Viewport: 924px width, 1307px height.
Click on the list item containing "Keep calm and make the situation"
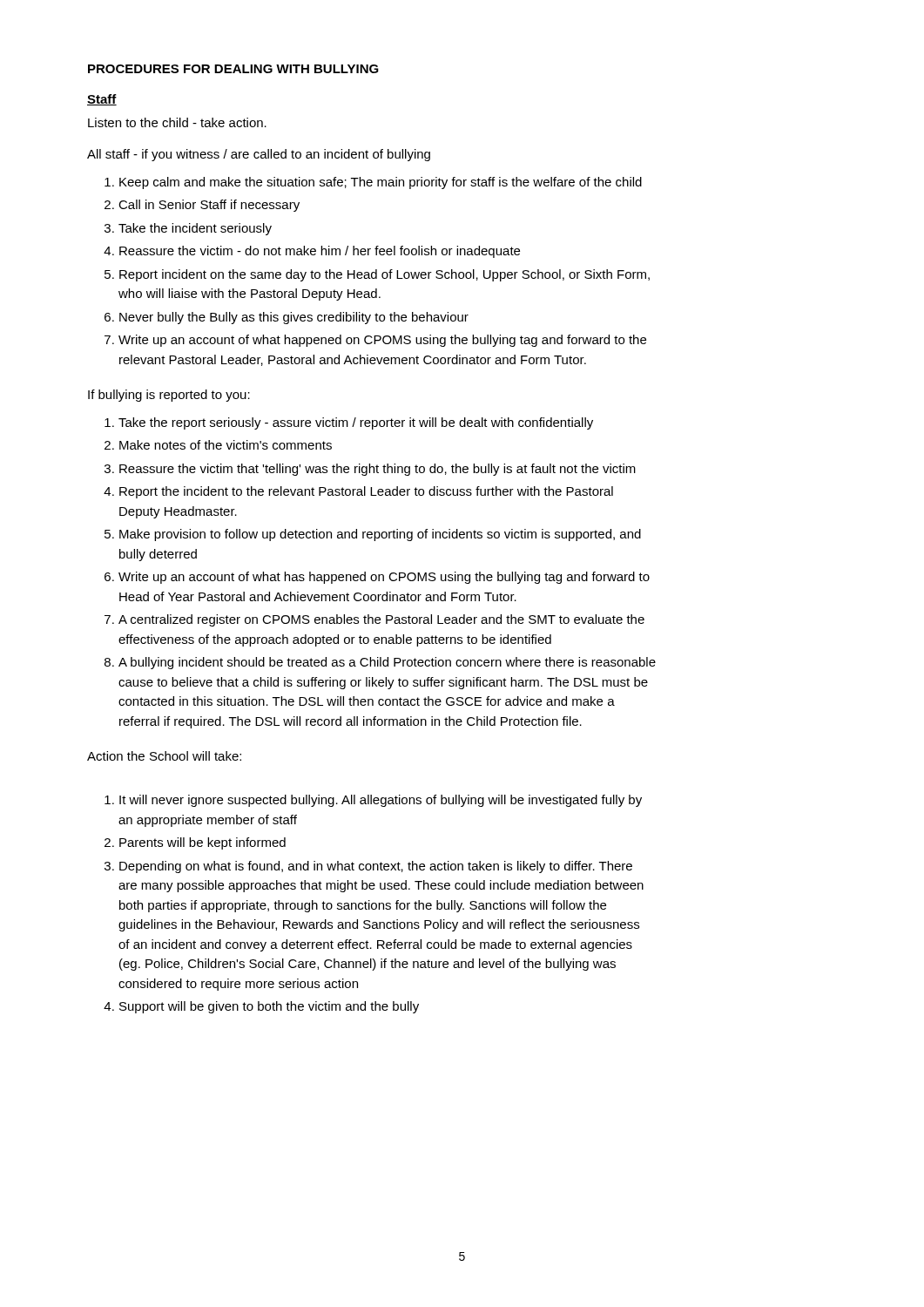click(x=380, y=181)
